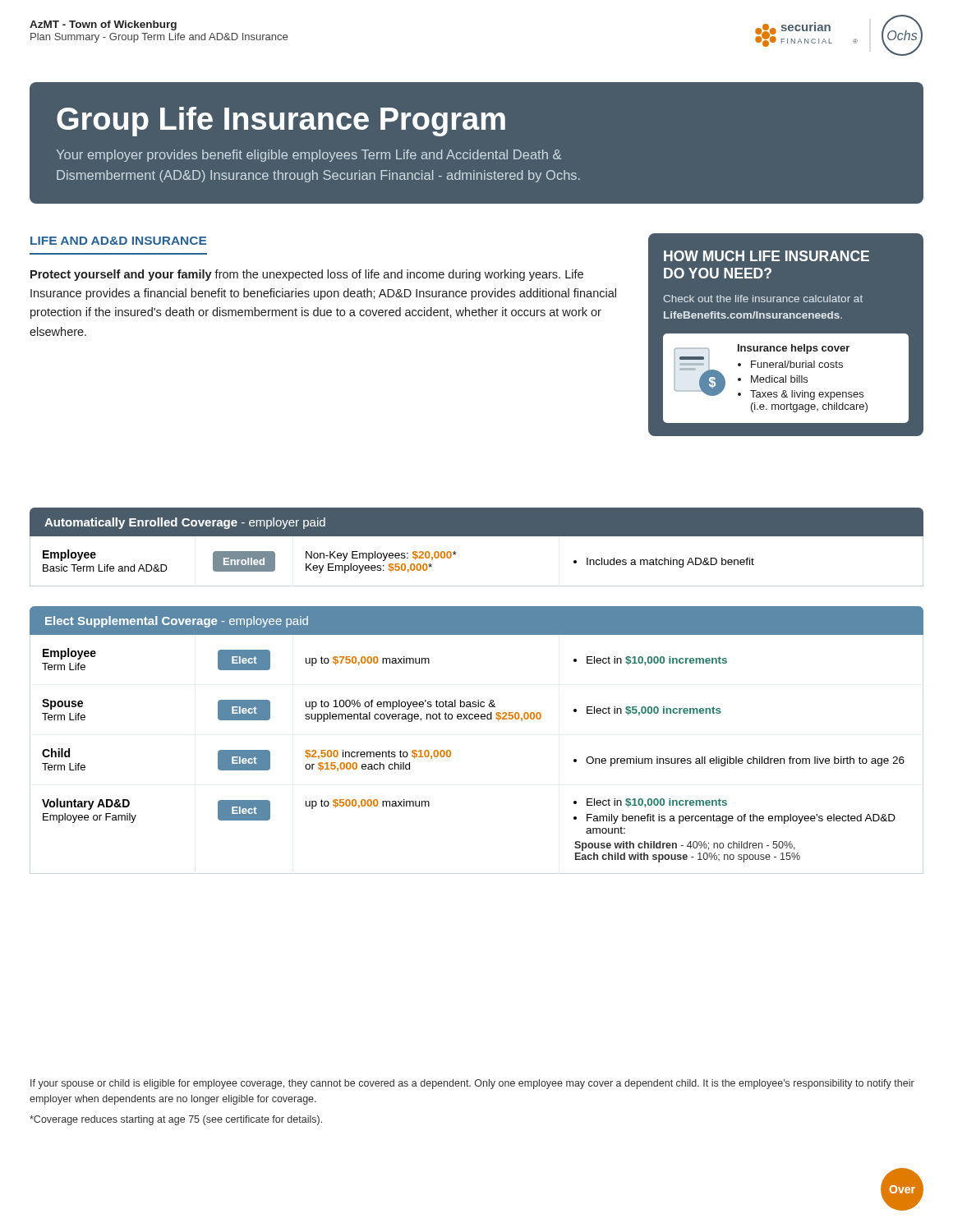Point to the section header beginning "Automatically Enrolled Coverage - employer"
953x1232 pixels.
pyautogui.click(x=185, y=522)
